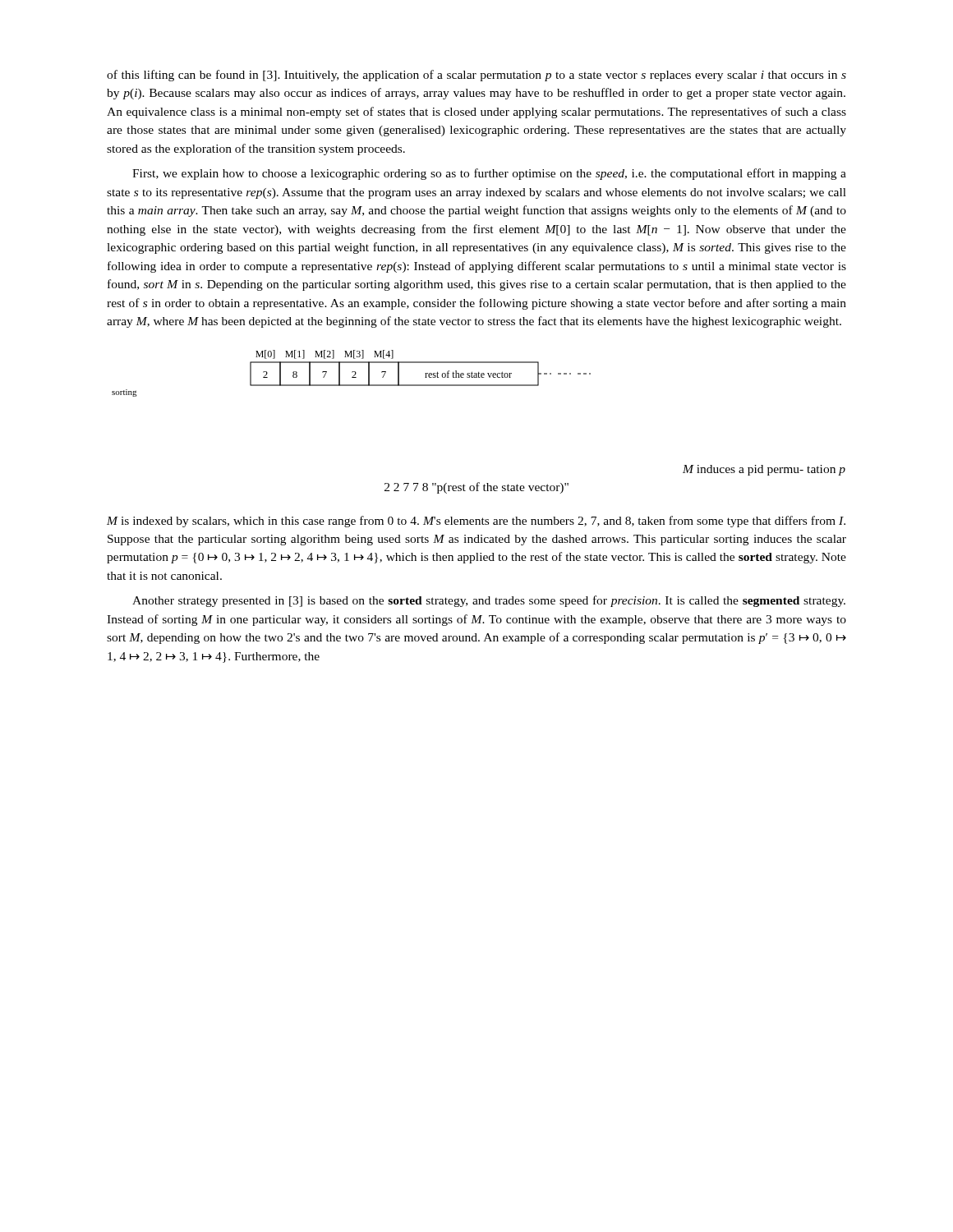This screenshot has width=953, height=1232.
Task: Select the schematic
Action: (x=476, y=421)
